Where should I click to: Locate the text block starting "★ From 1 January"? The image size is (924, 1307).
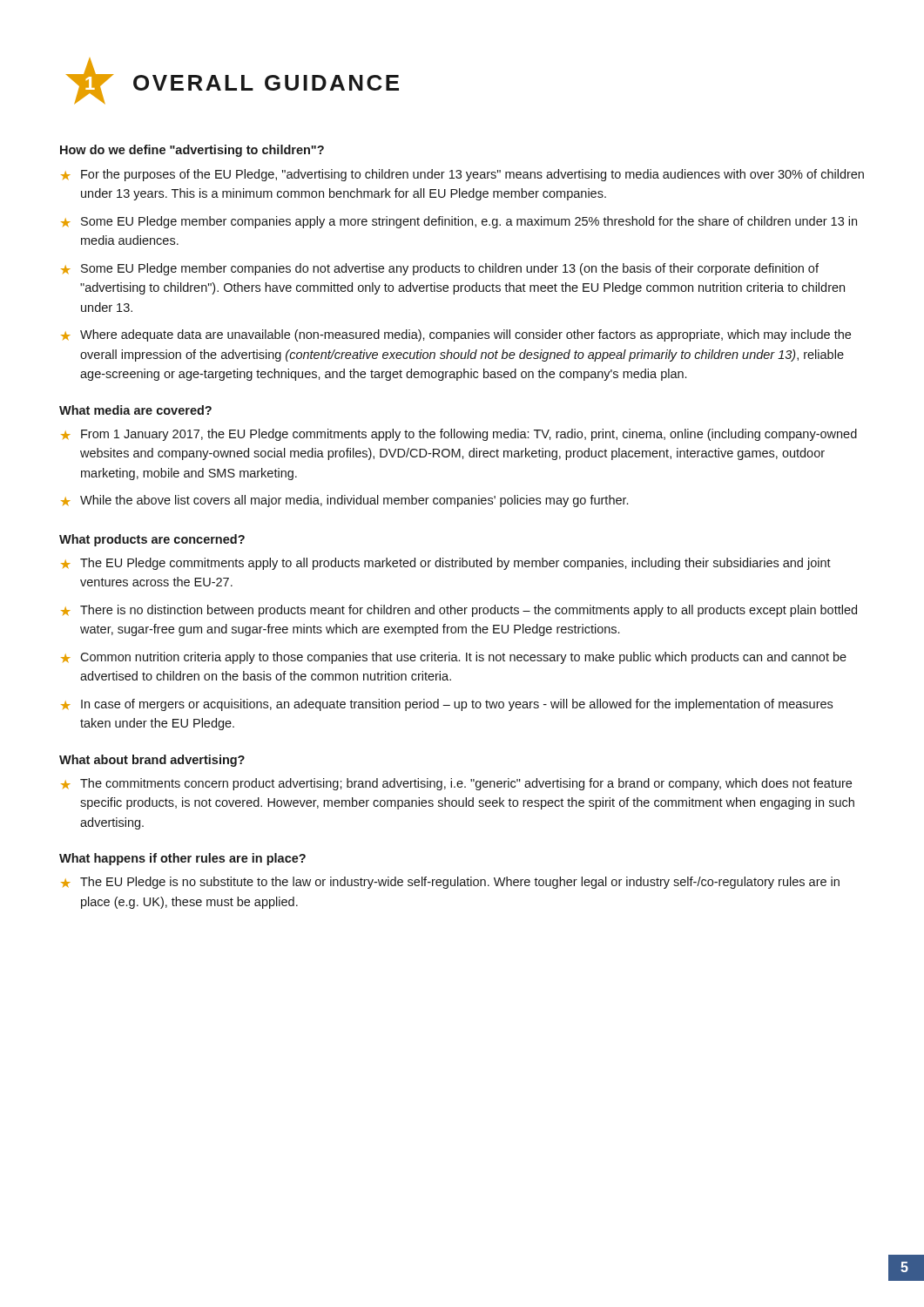(x=462, y=453)
